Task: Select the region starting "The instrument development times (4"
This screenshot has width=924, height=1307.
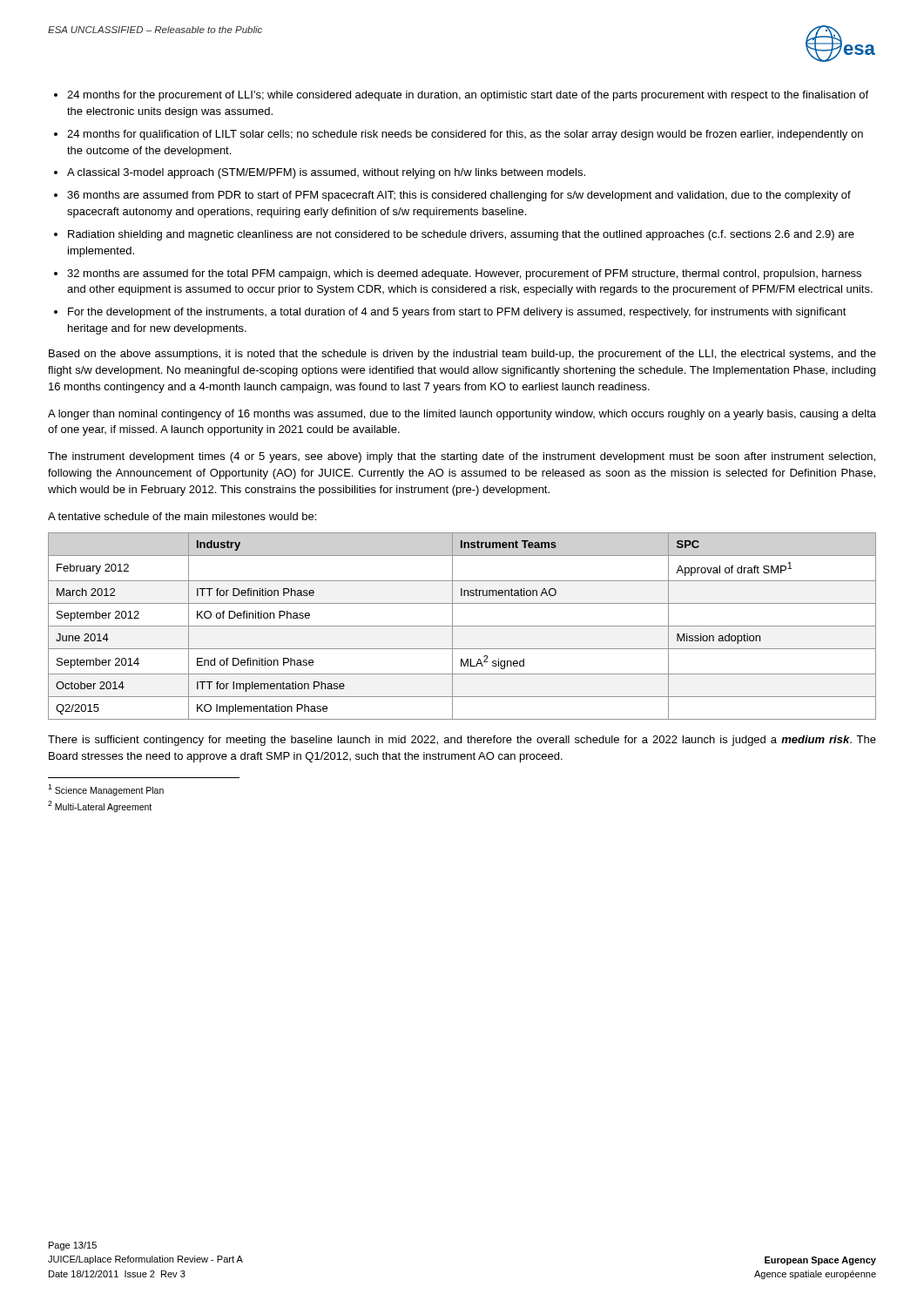Action: click(x=462, y=473)
